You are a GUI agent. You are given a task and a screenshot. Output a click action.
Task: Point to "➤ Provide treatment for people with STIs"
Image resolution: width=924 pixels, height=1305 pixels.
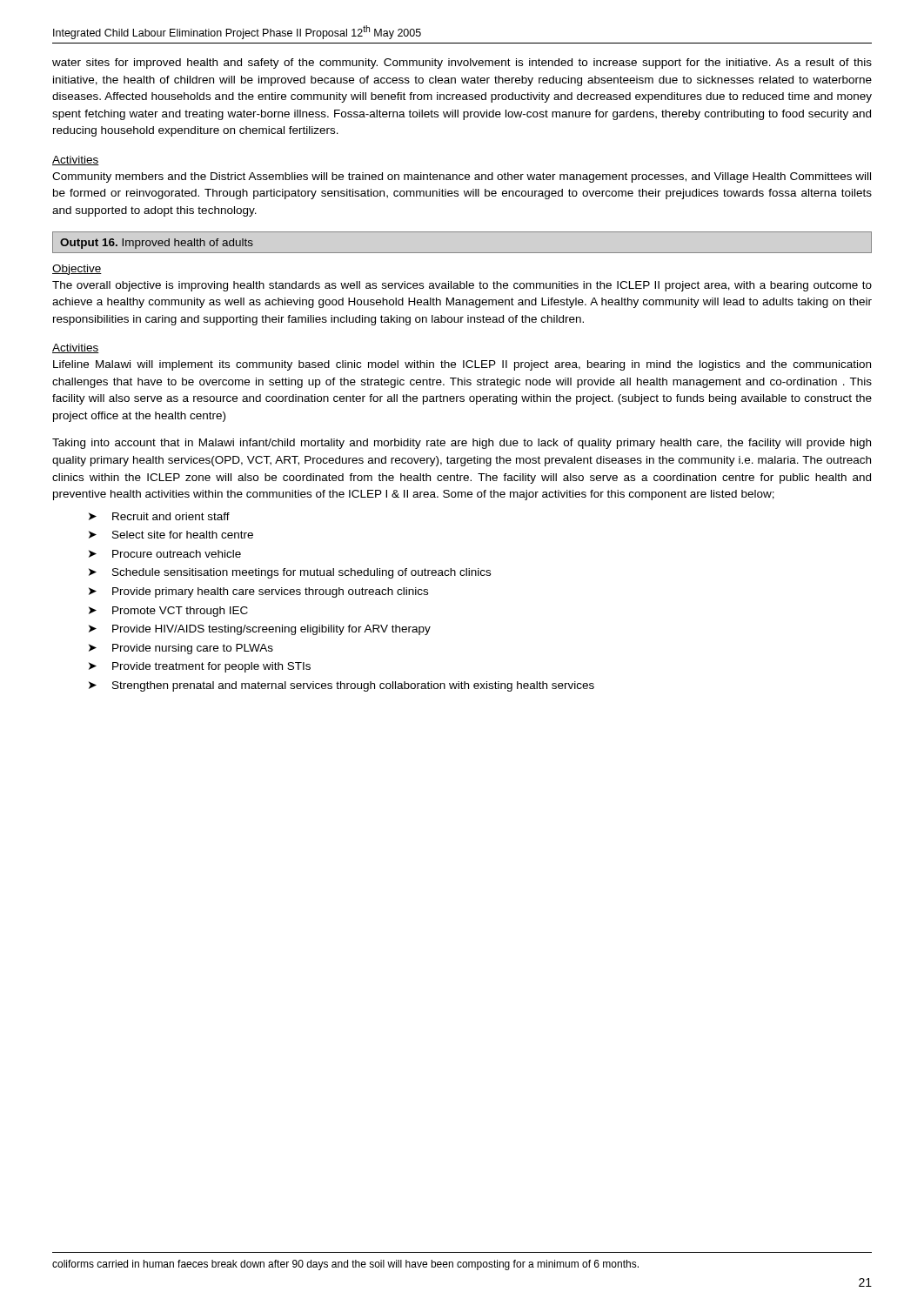pyautogui.click(x=199, y=666)
